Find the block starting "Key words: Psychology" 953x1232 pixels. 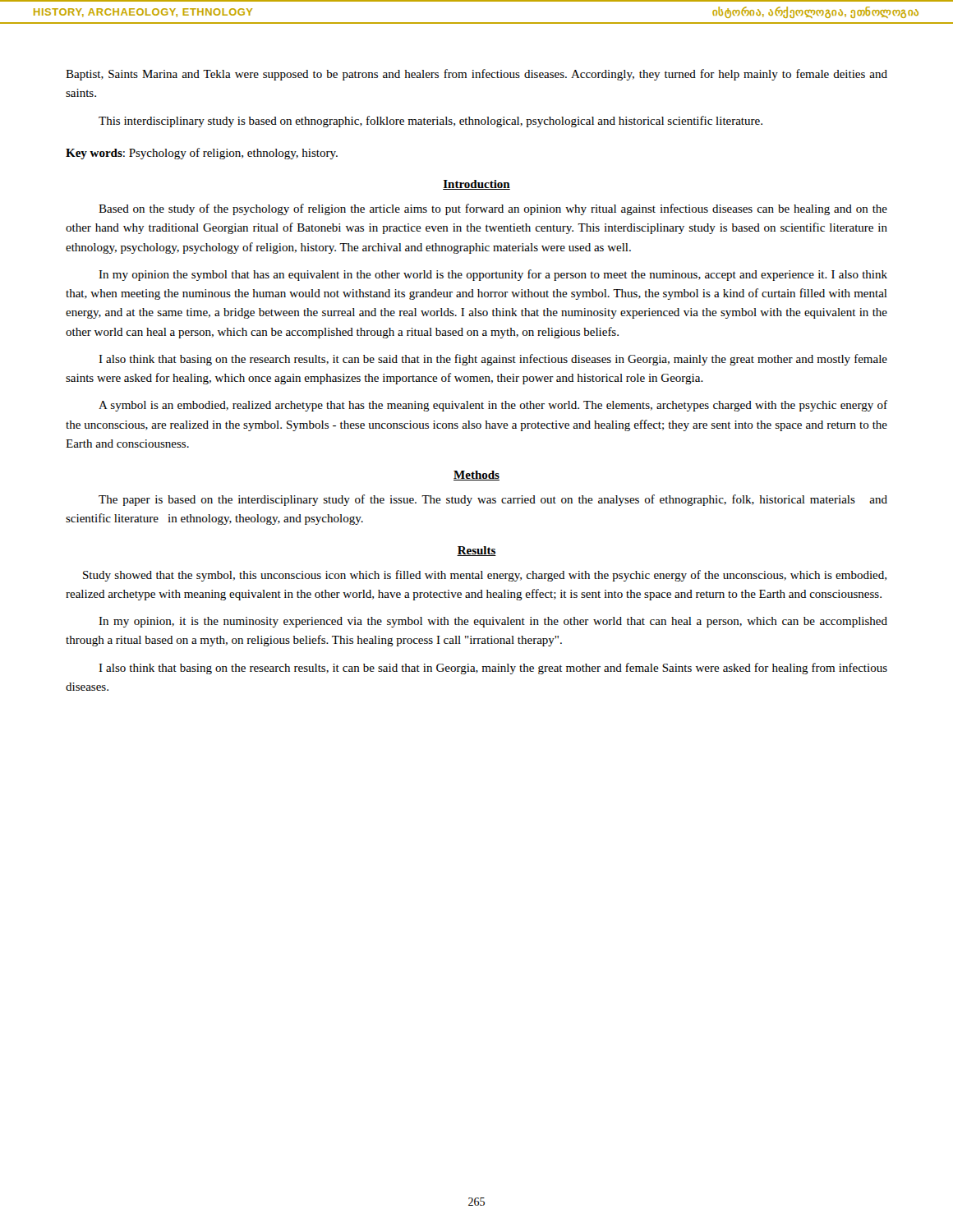pyautogui.click(x=202, y=153)
